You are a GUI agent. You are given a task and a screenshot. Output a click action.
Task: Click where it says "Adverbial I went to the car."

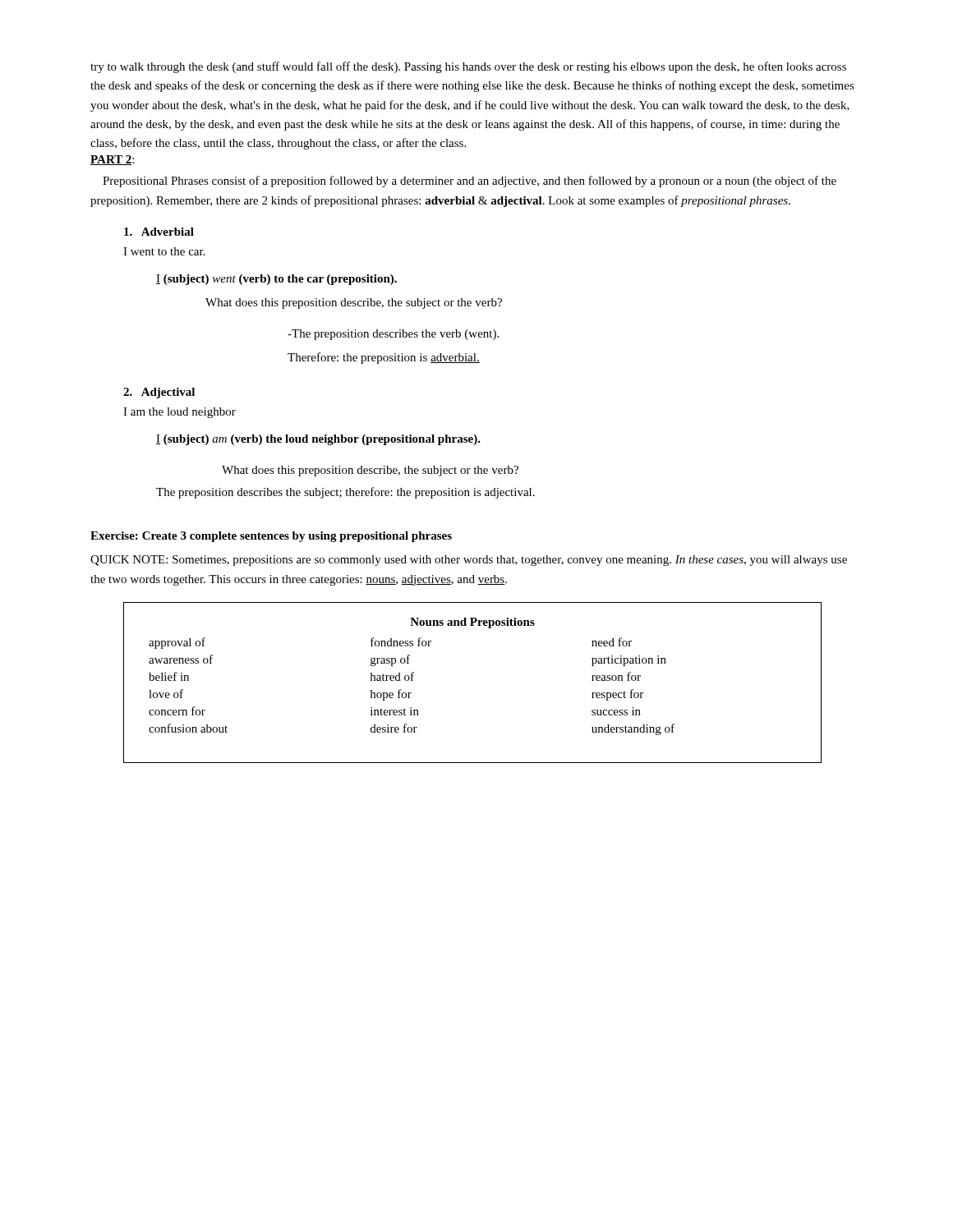159,232
